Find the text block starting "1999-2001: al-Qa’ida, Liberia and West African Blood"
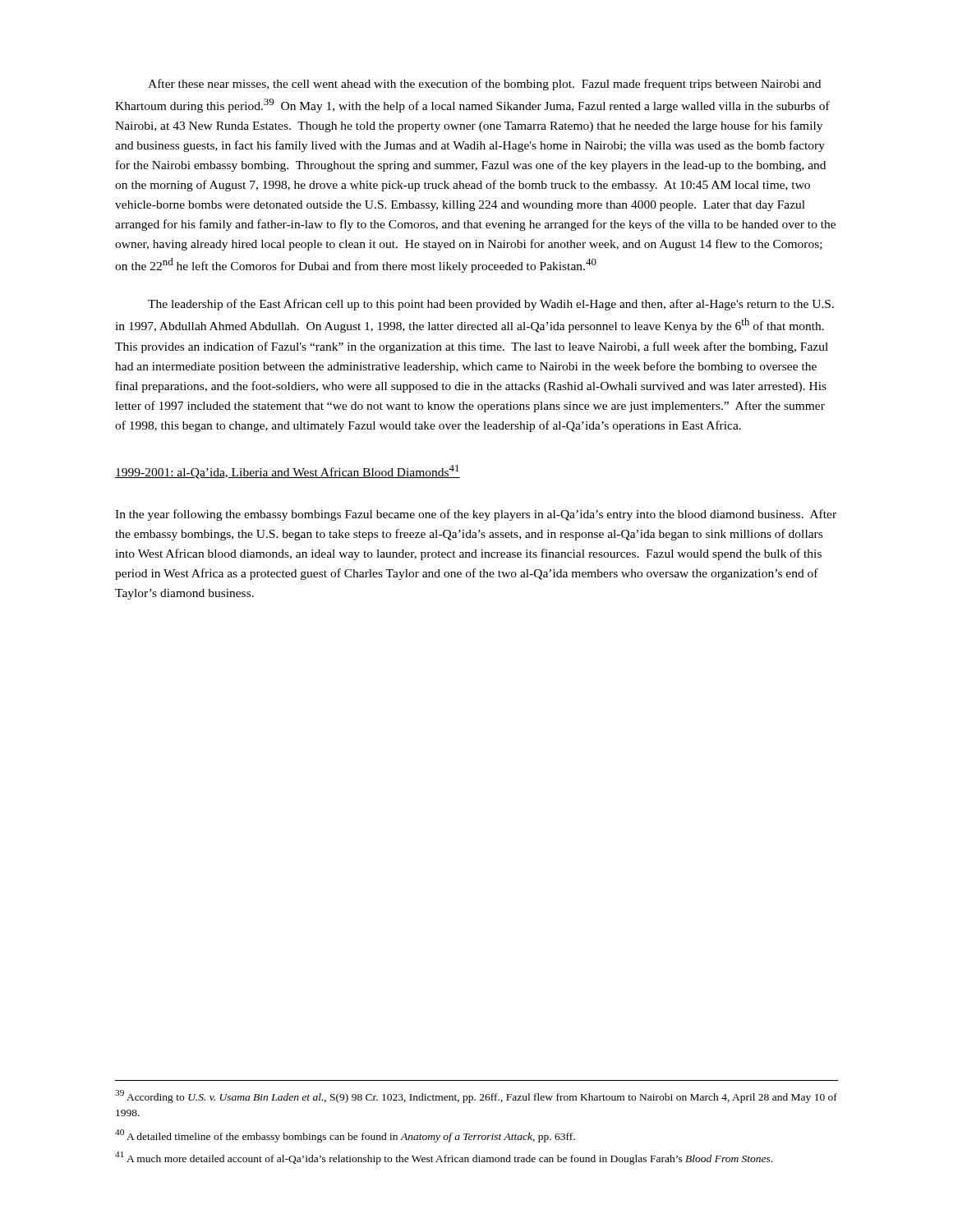 click(x=287, y=471)
